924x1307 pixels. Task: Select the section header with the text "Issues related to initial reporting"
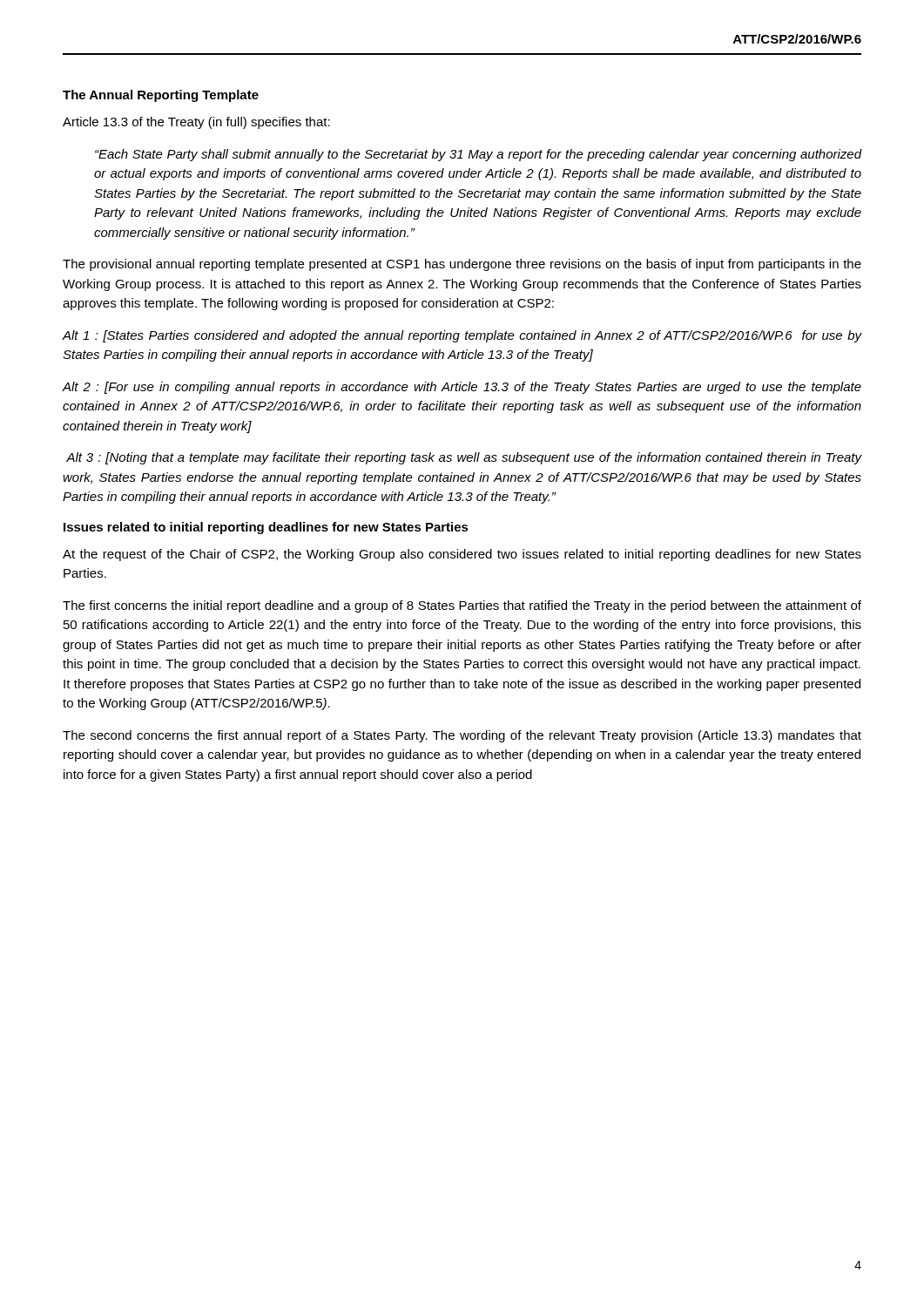(266, 526)
